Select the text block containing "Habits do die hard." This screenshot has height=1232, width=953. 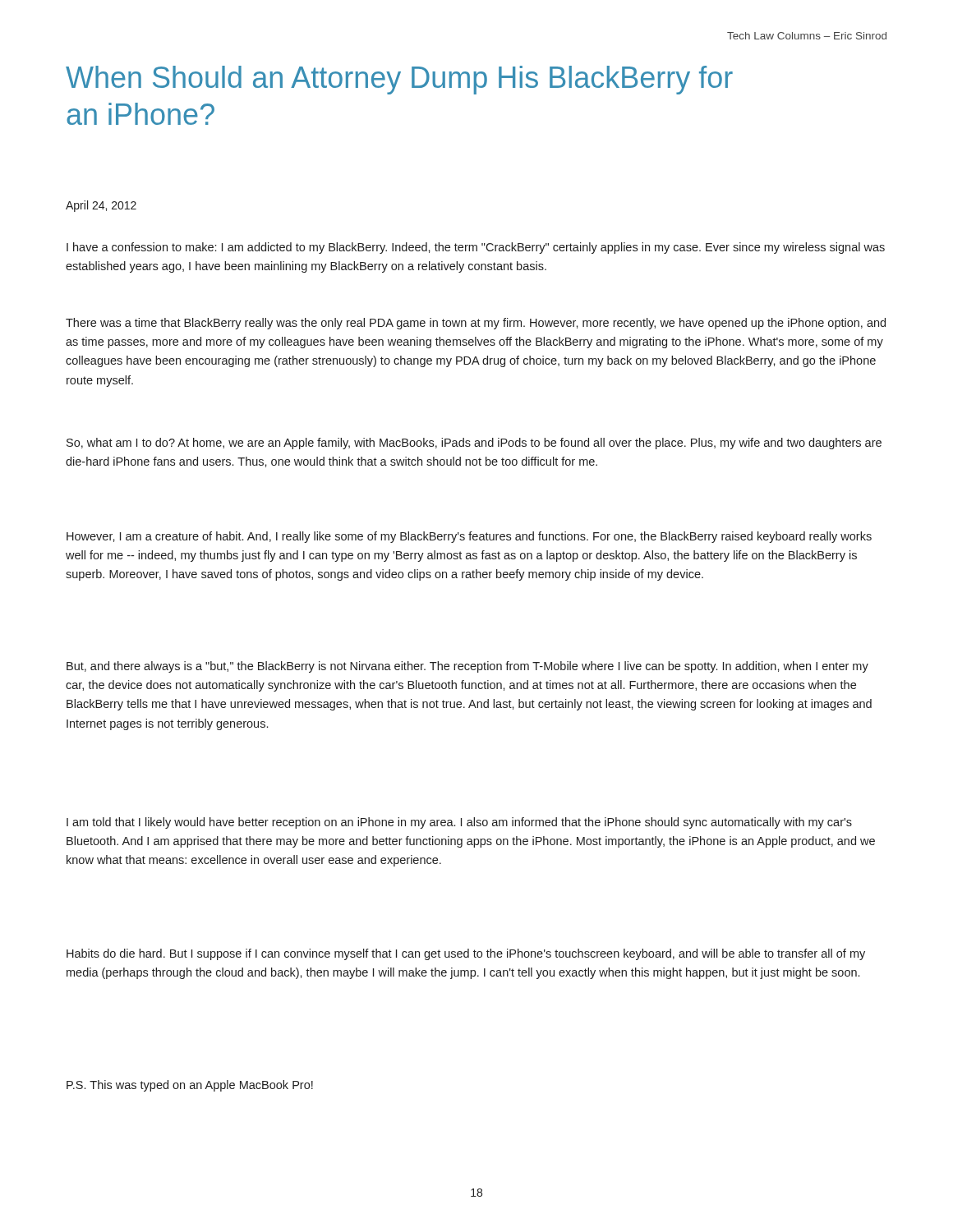pyautogui.click(x=465, y=963)
